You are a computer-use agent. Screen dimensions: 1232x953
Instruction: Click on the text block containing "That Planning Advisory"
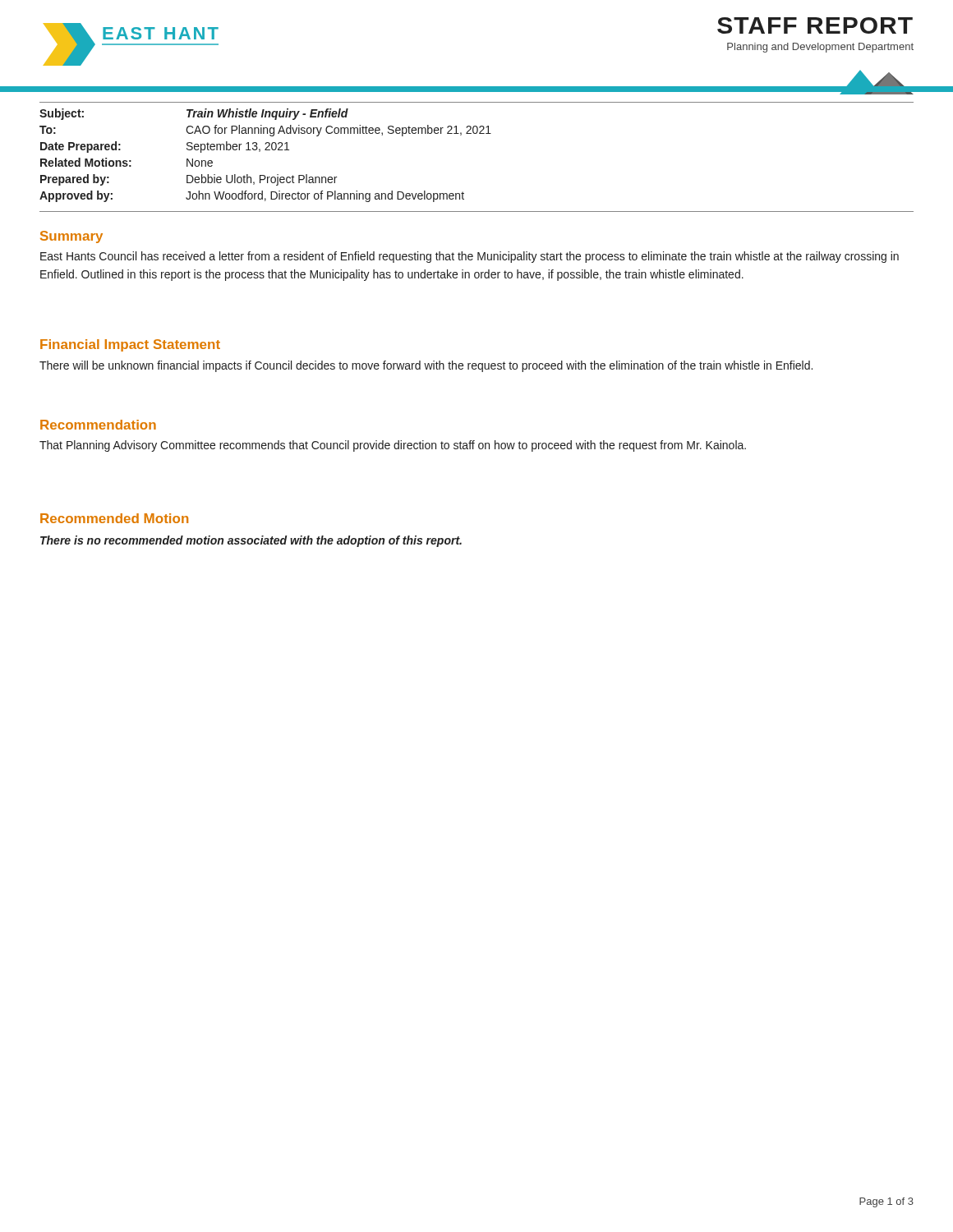(476, 446)
